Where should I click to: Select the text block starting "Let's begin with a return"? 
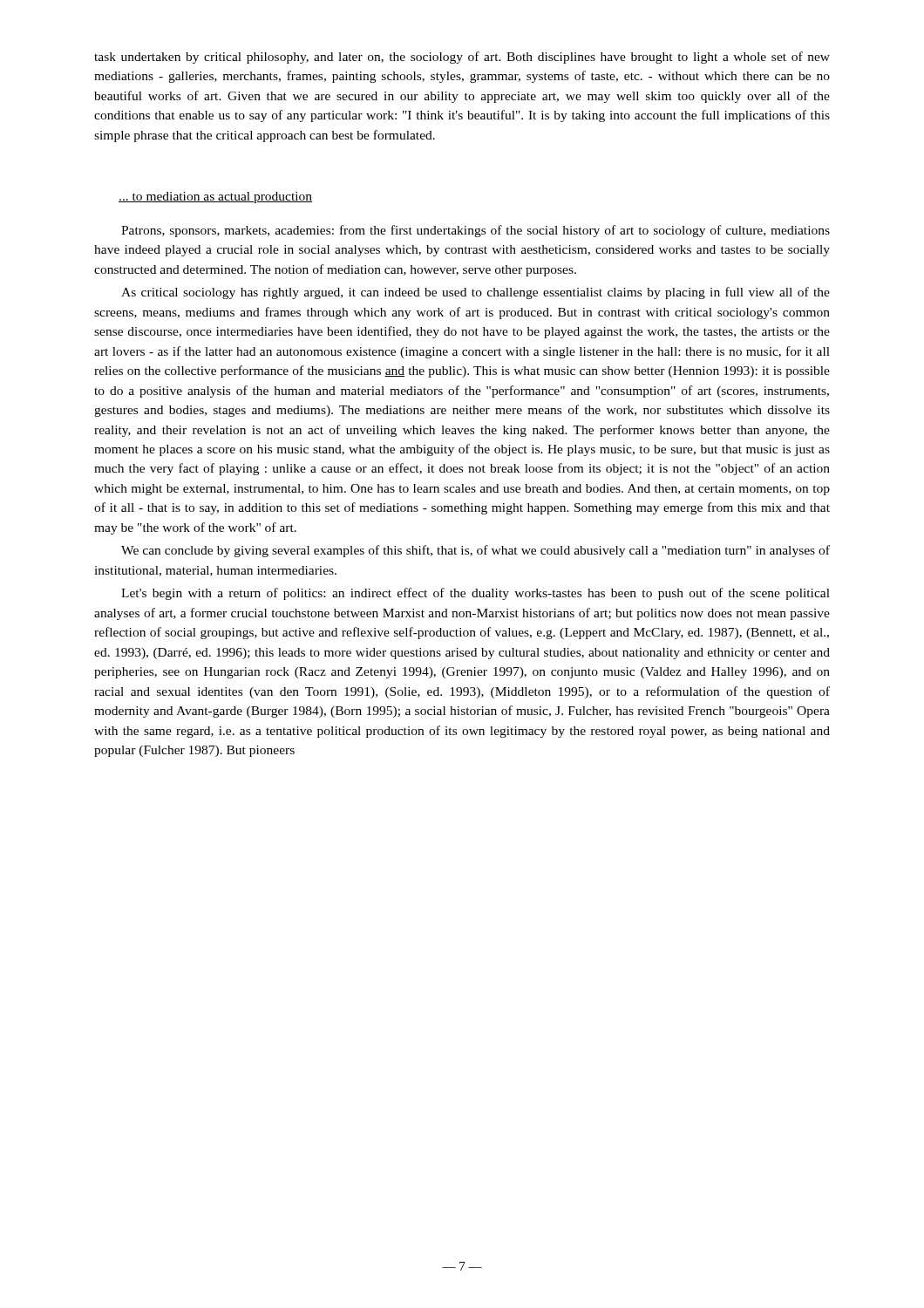[462, 671]
